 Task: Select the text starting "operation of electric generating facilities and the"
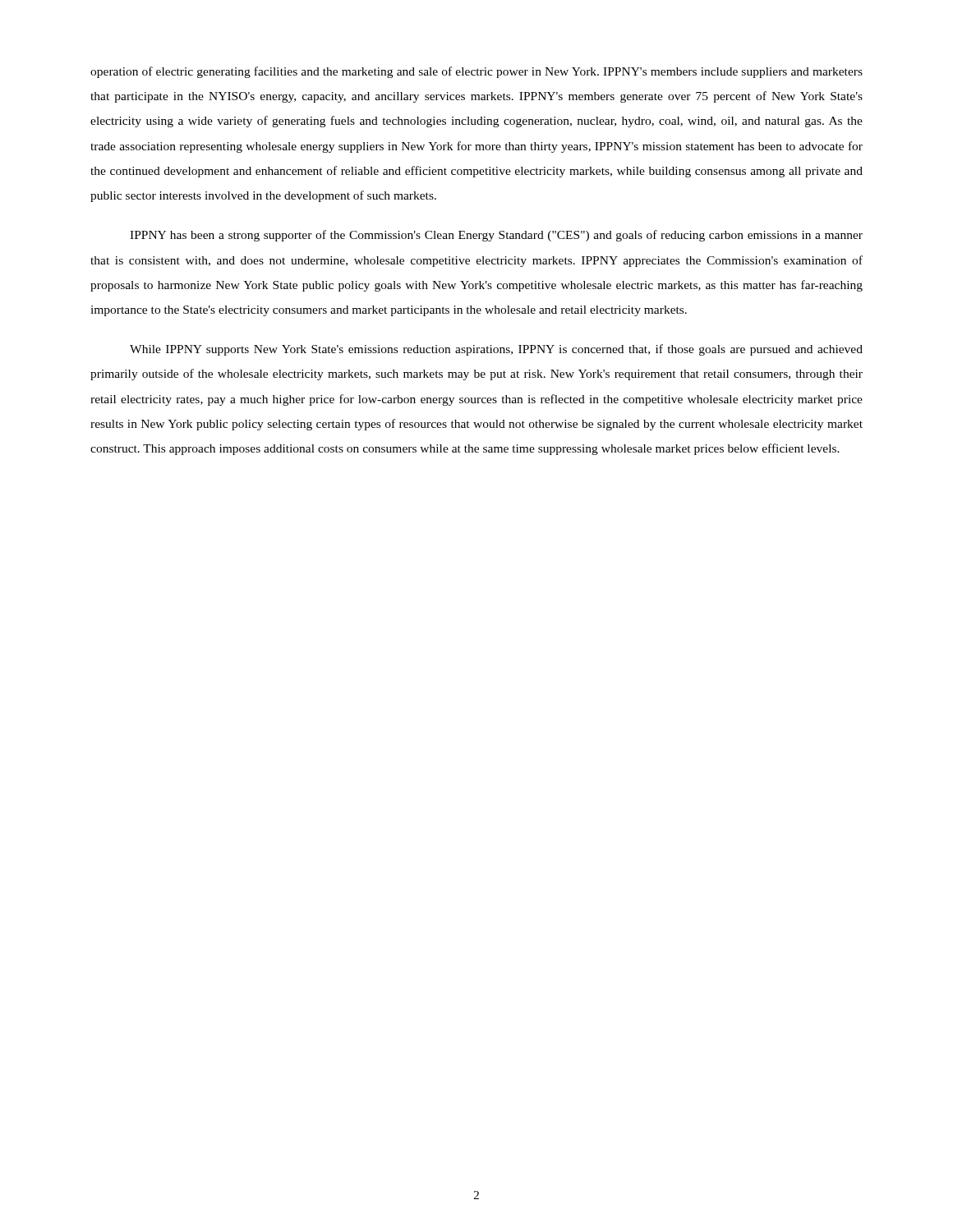tap(476, 133)
